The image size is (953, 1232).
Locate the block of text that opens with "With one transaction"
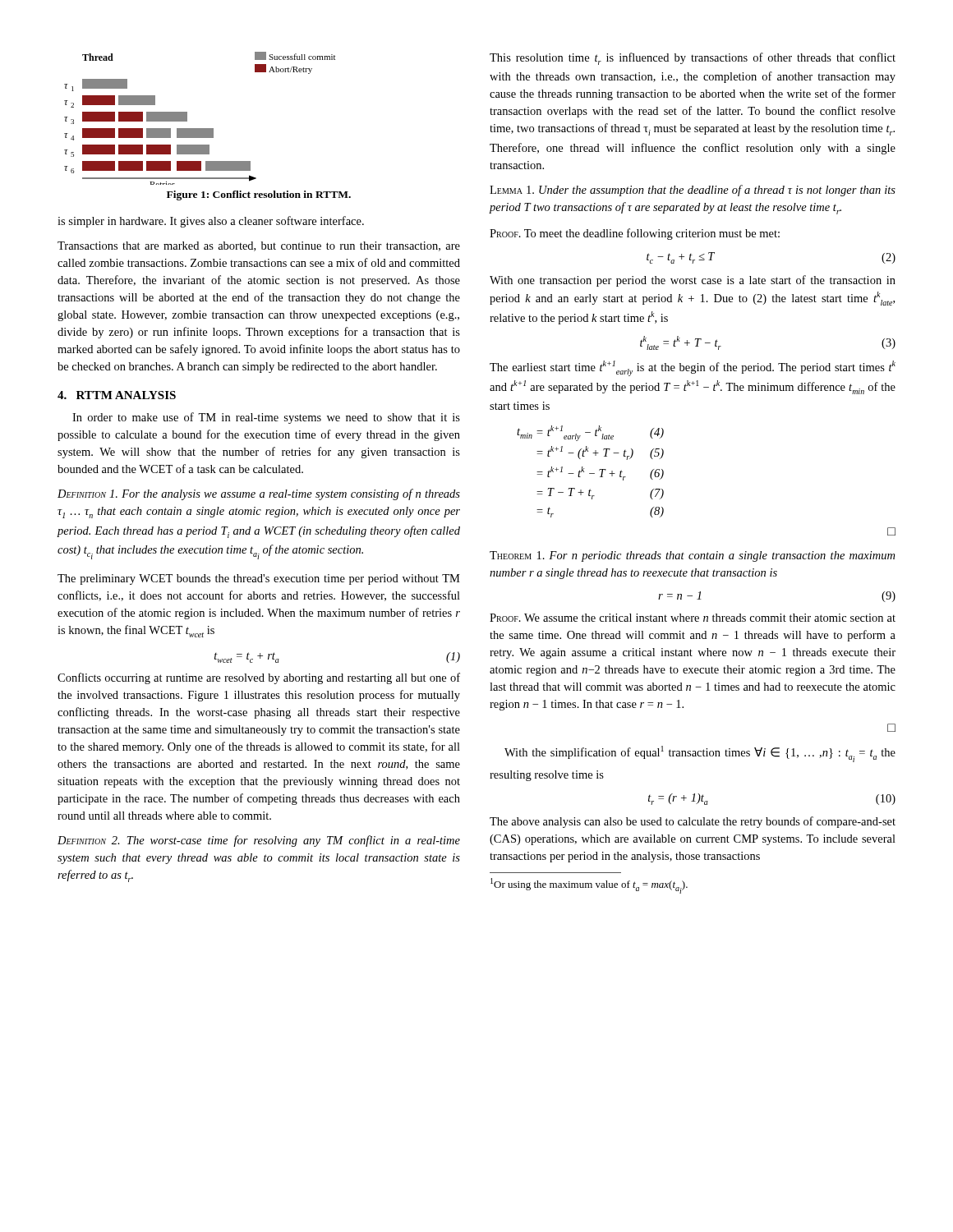coord(693,300)
